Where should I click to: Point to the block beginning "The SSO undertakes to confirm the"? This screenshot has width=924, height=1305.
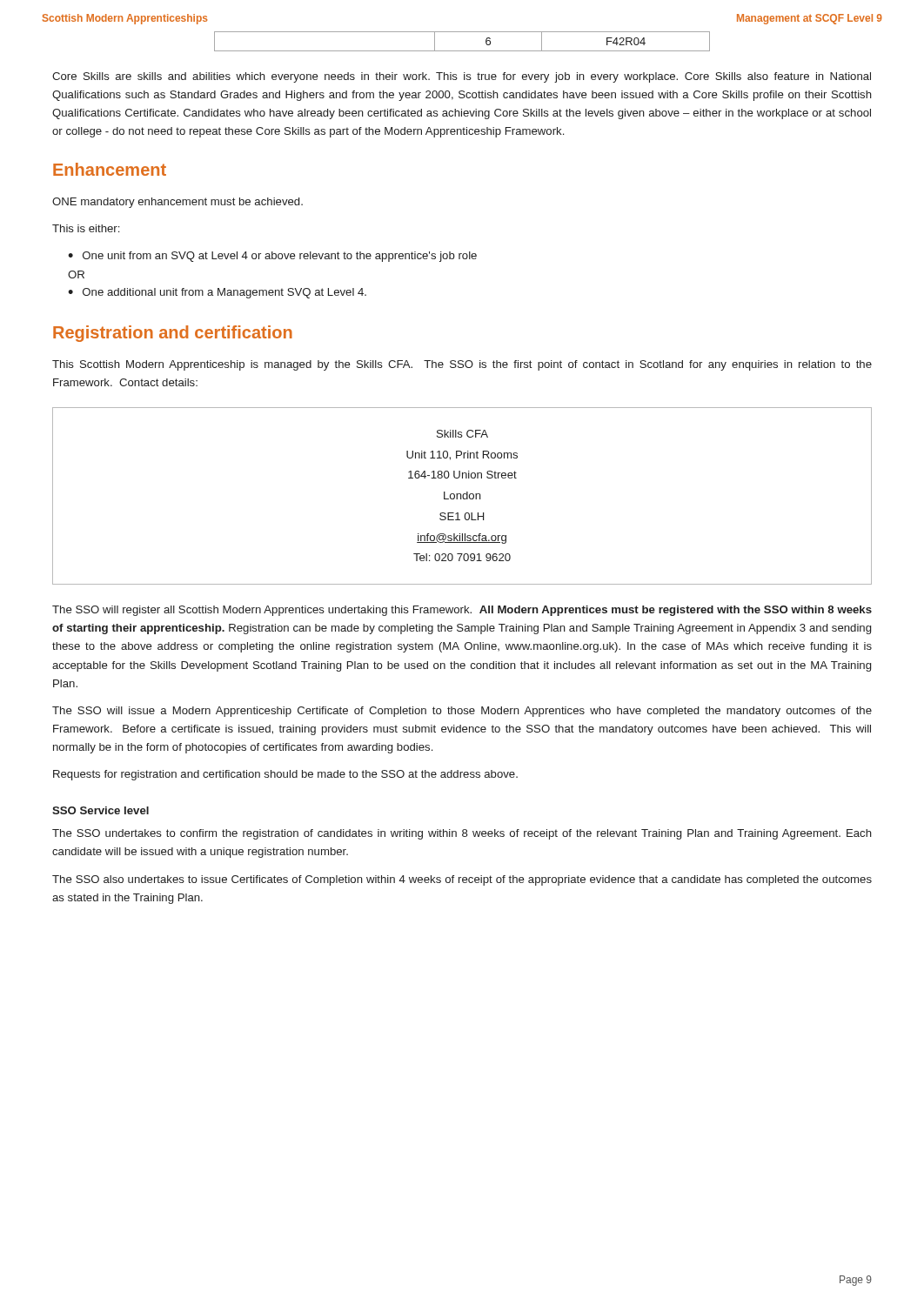tap(462, 842)
